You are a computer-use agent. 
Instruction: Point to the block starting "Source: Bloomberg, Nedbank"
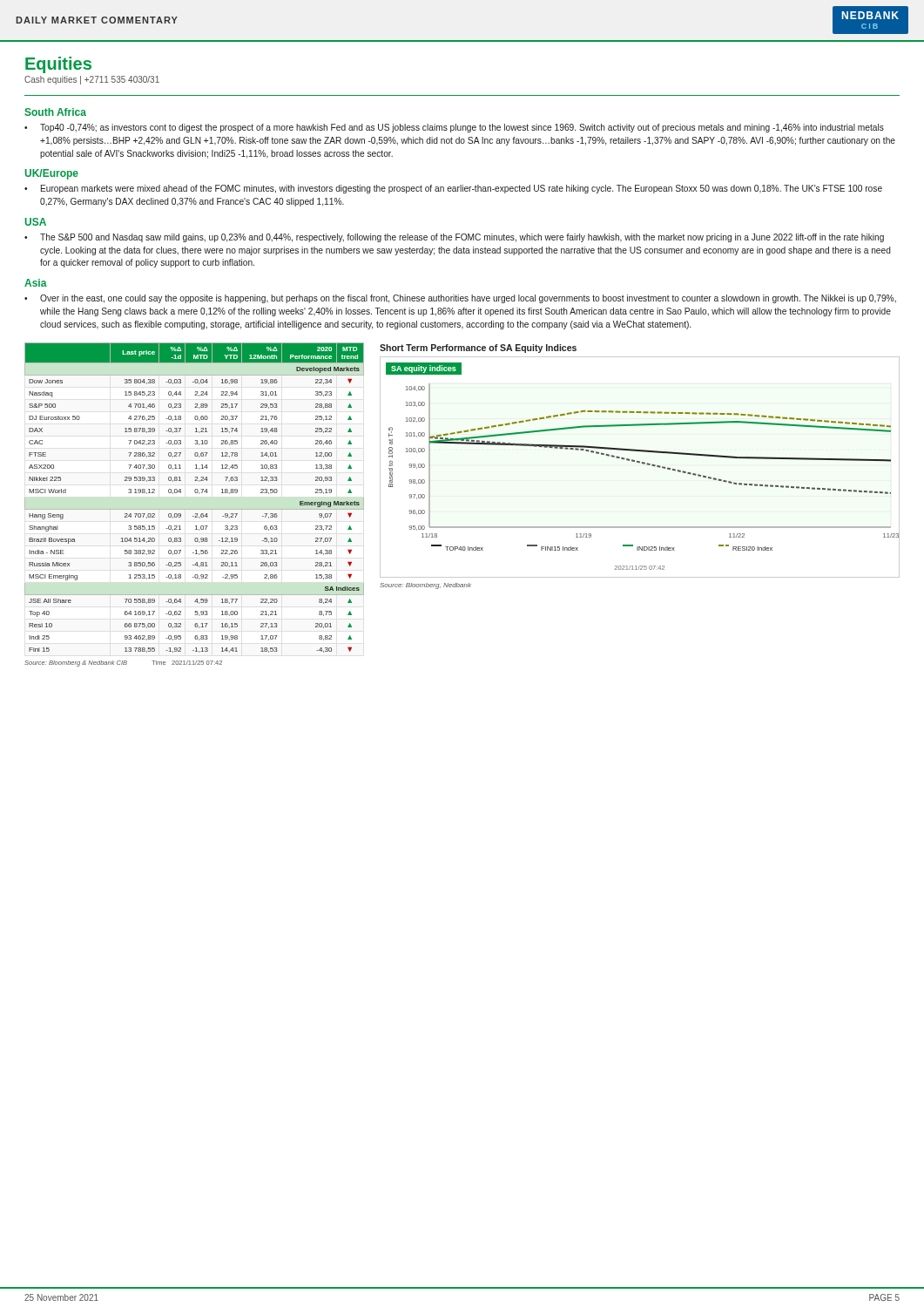(425, 585)
